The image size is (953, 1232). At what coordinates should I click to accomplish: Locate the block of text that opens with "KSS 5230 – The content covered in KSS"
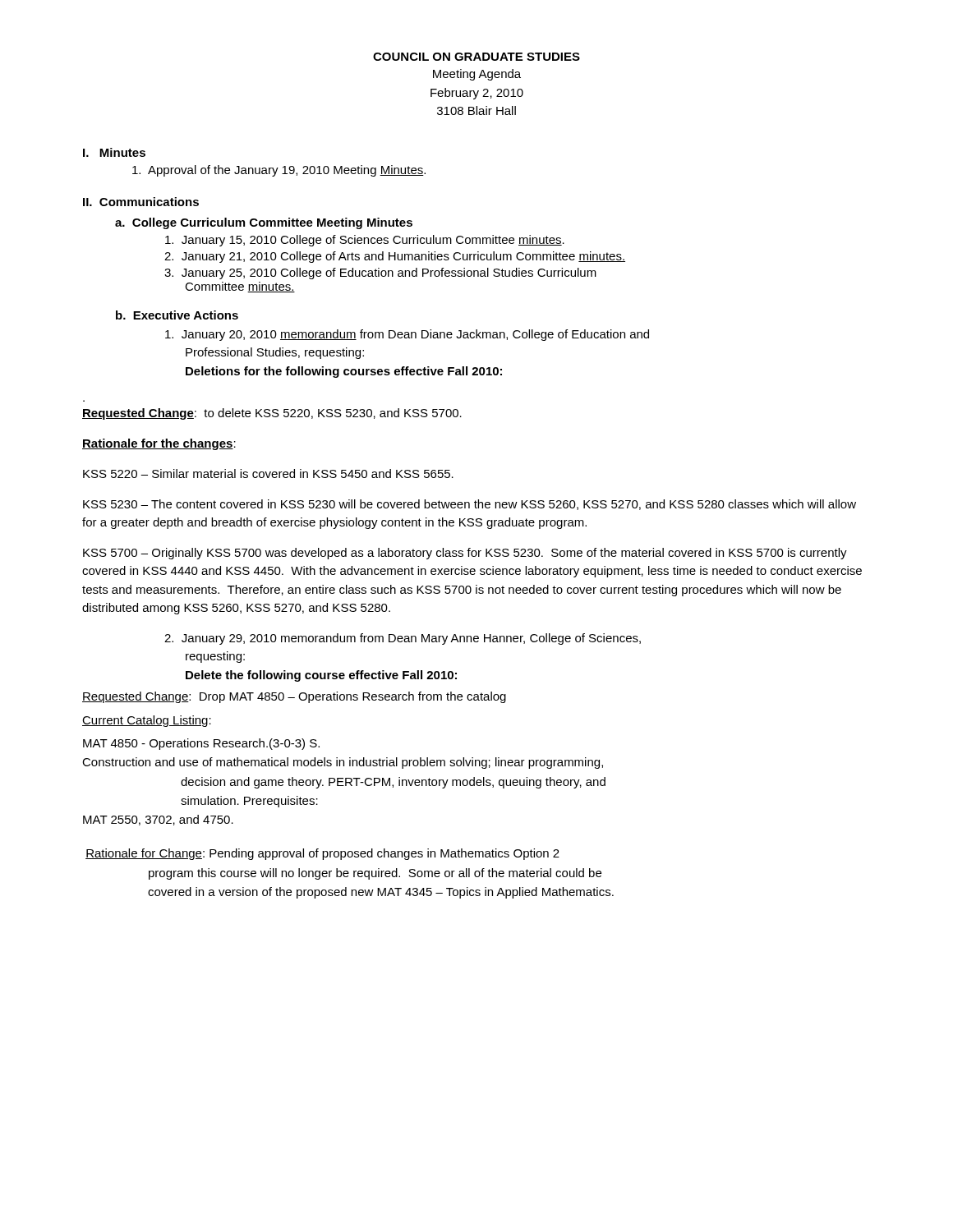[469, 513]
